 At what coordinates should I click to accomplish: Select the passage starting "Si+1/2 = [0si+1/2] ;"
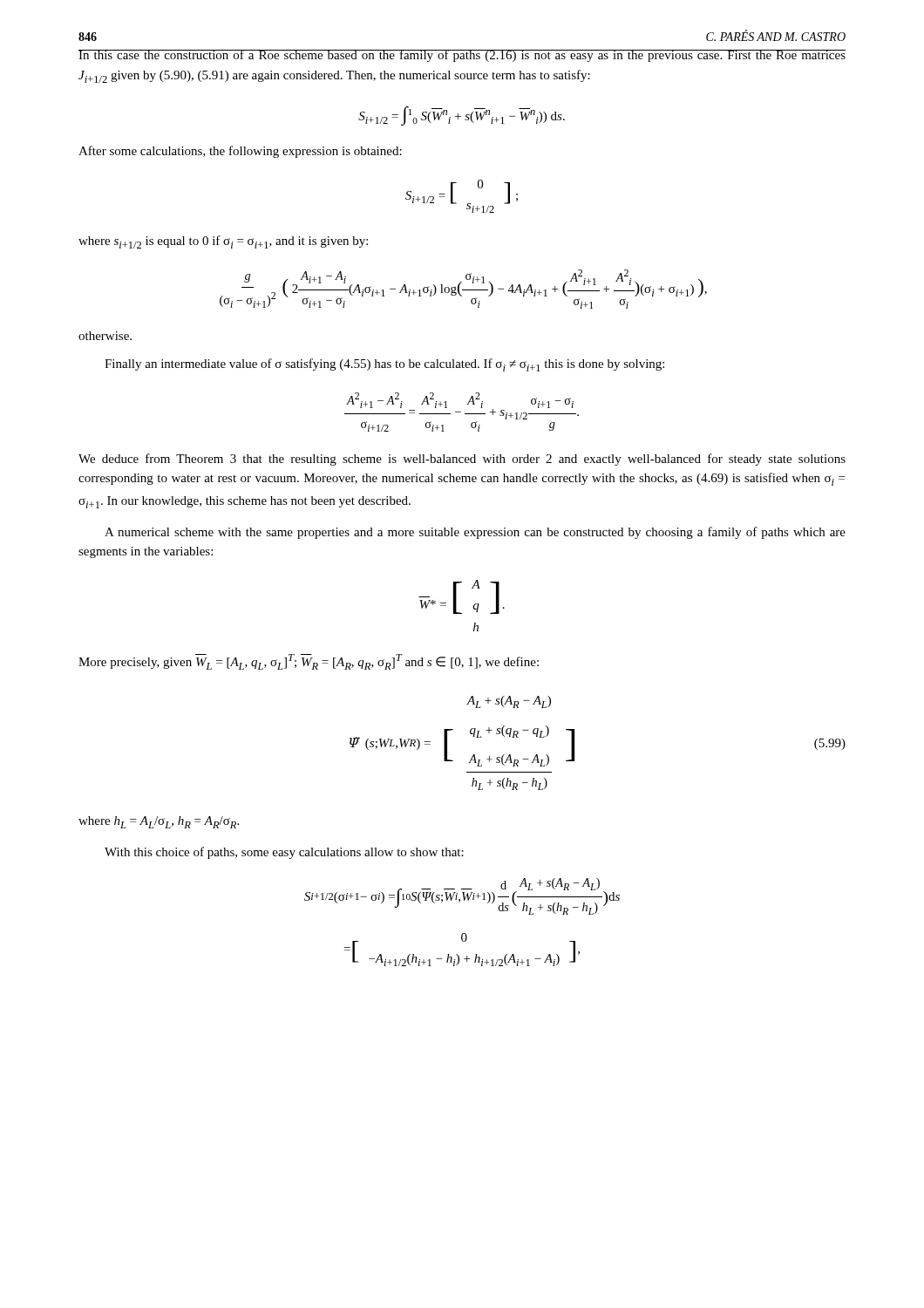coord(462,196)
